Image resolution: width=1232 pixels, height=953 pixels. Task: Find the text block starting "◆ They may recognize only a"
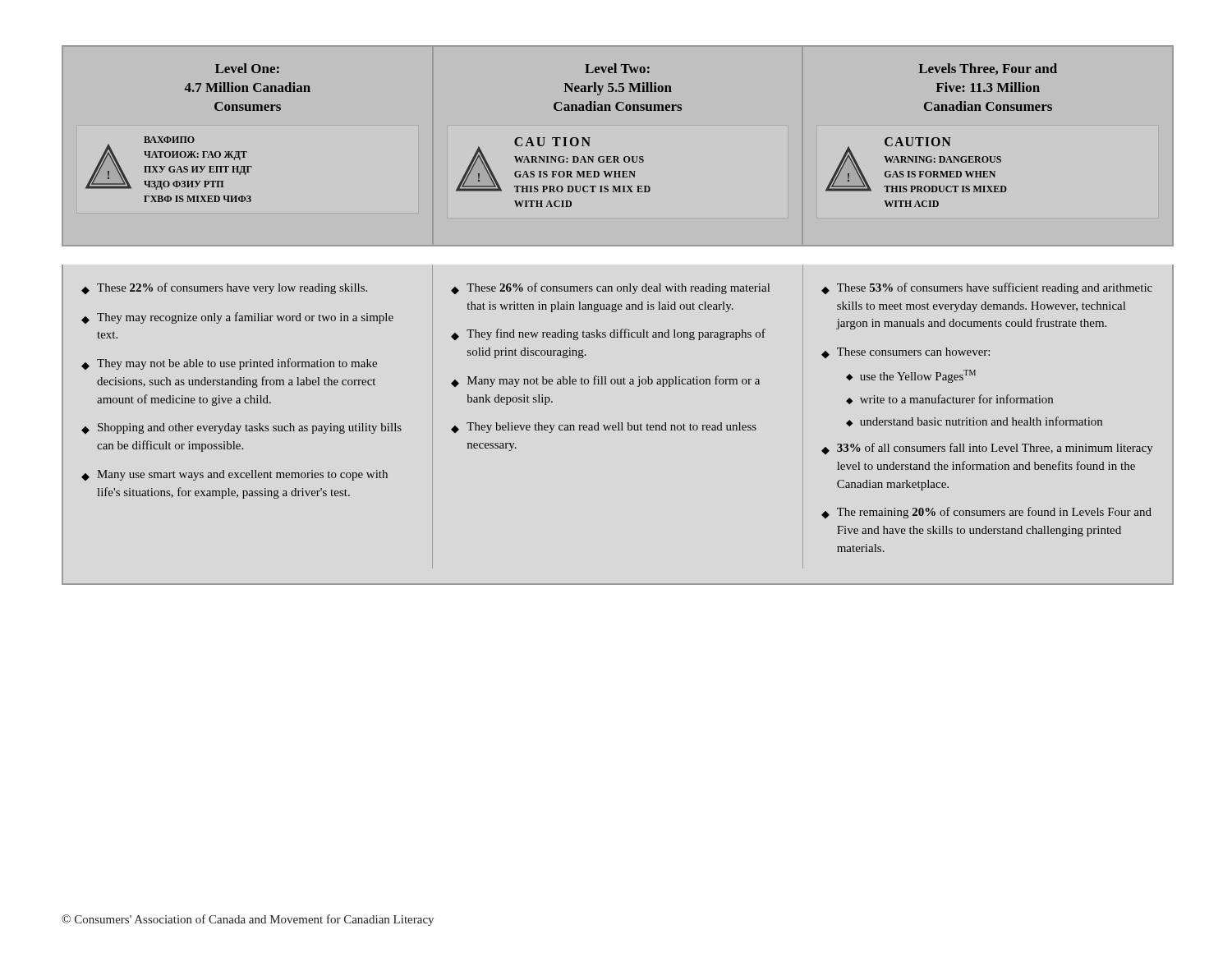248,326
